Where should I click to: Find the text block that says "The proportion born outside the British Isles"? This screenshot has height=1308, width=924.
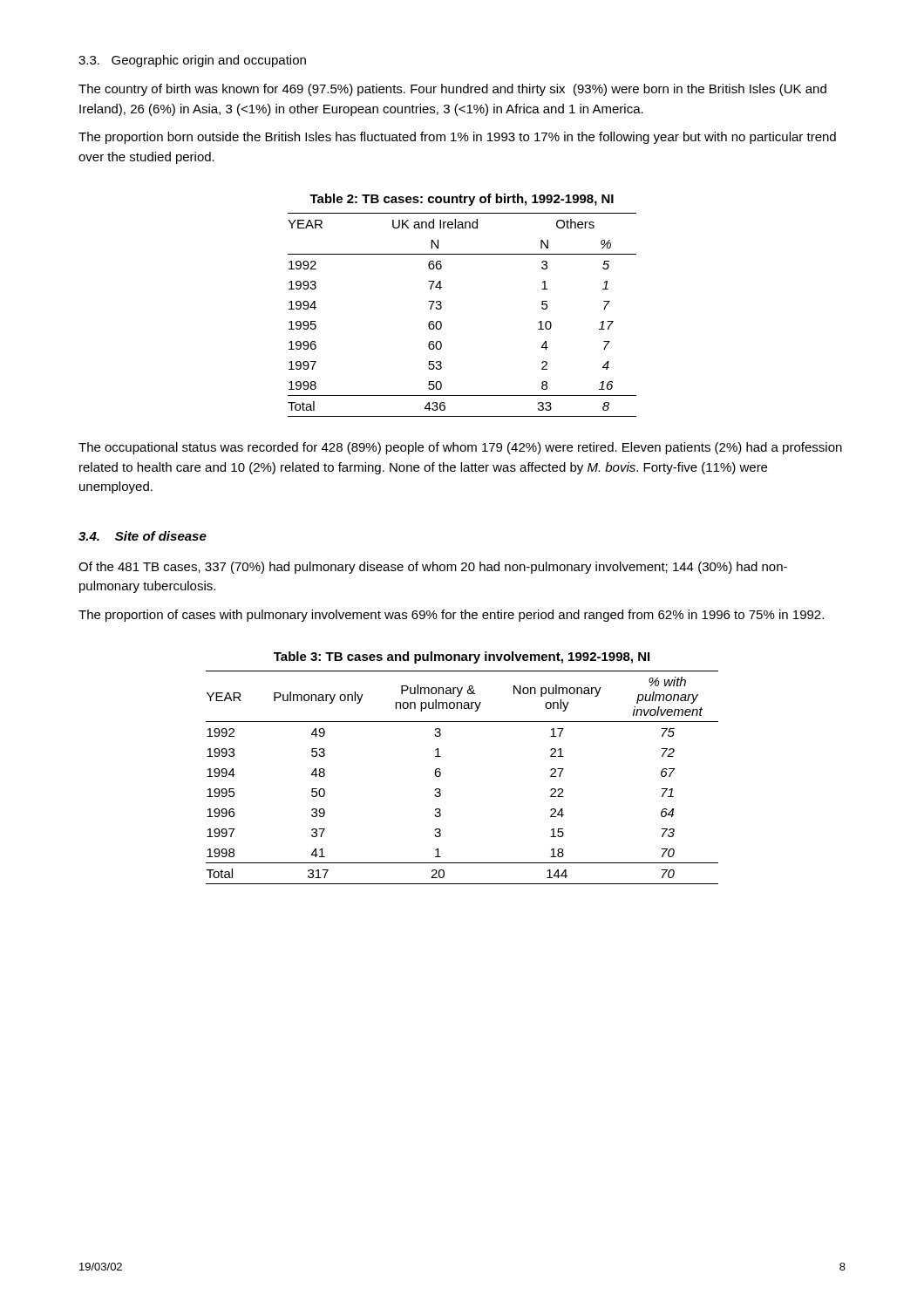pyautogui.click(x=457, y=146)
